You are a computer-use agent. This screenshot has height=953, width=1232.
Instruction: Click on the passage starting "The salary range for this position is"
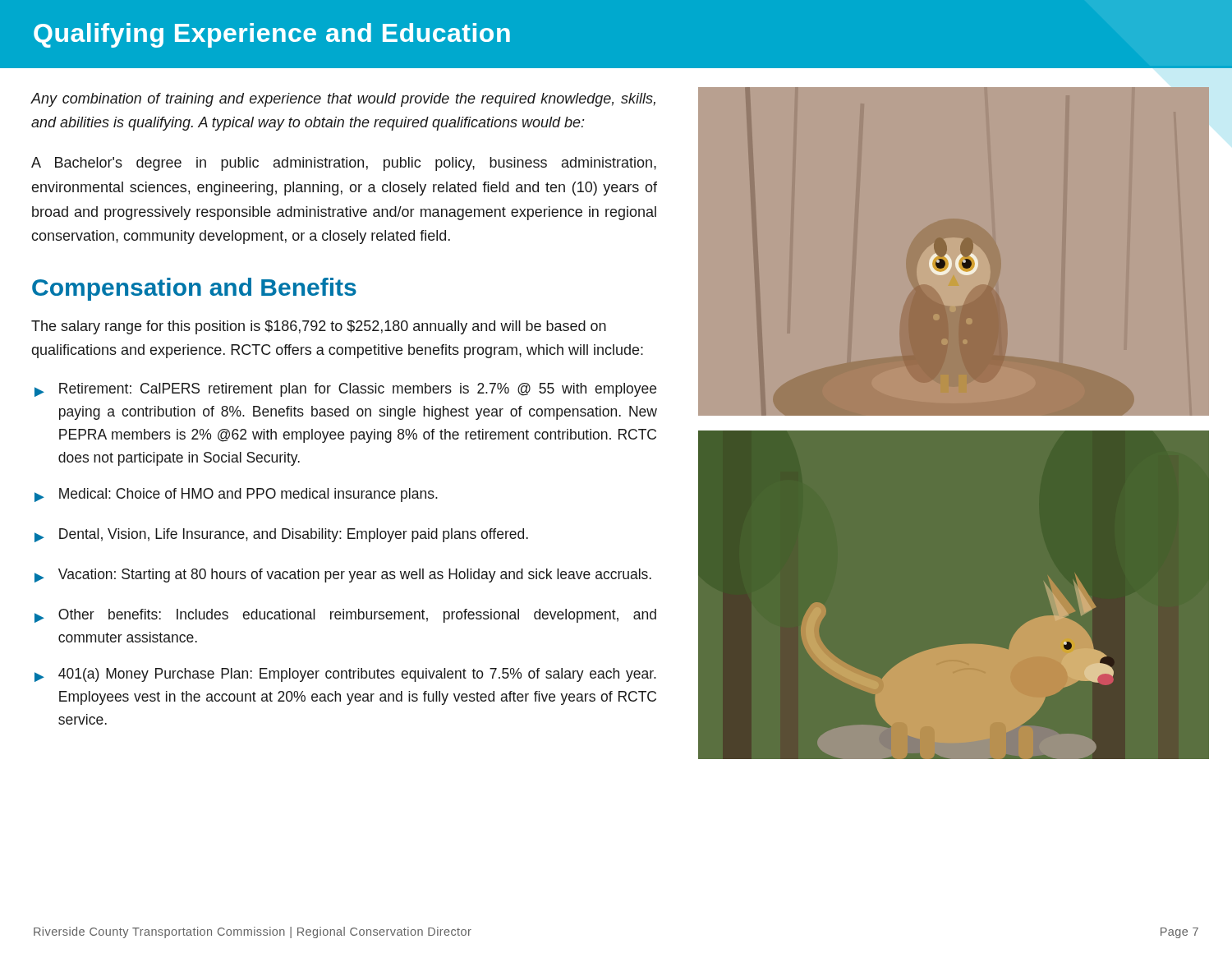(338, 338)
